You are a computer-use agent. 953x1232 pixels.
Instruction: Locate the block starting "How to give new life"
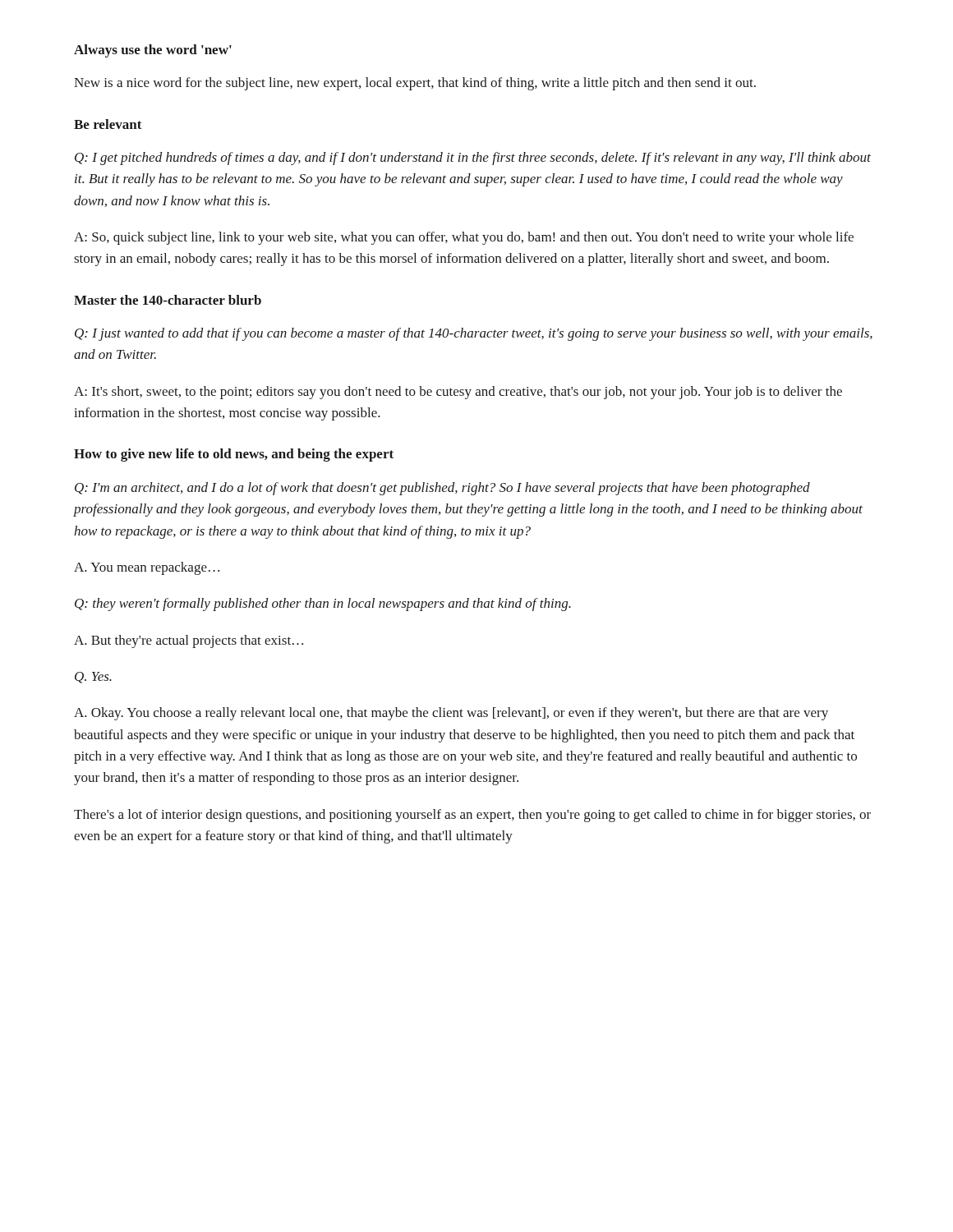click(x=234, y=454)
